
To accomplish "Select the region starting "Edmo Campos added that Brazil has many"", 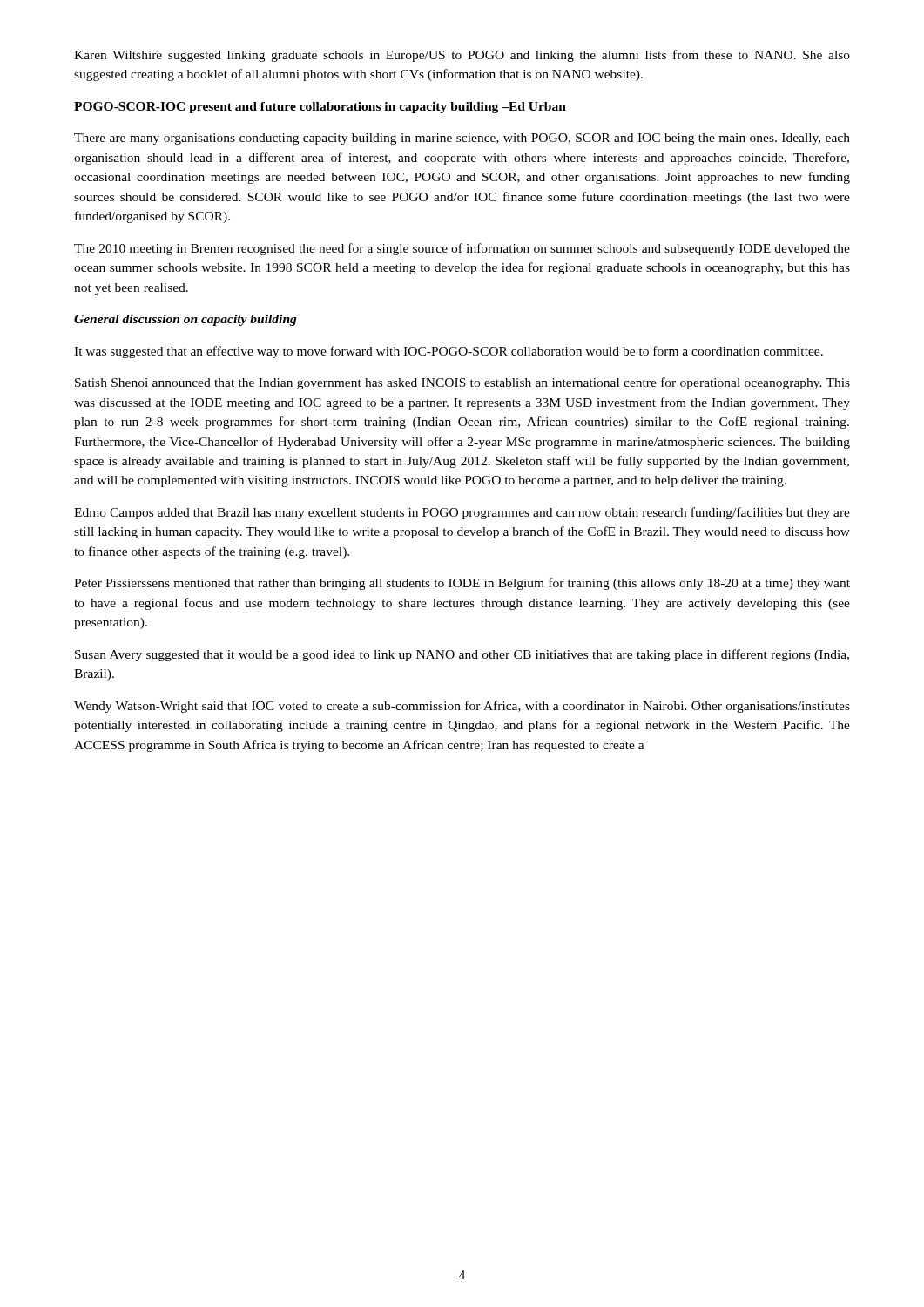I will coord(462,532).
